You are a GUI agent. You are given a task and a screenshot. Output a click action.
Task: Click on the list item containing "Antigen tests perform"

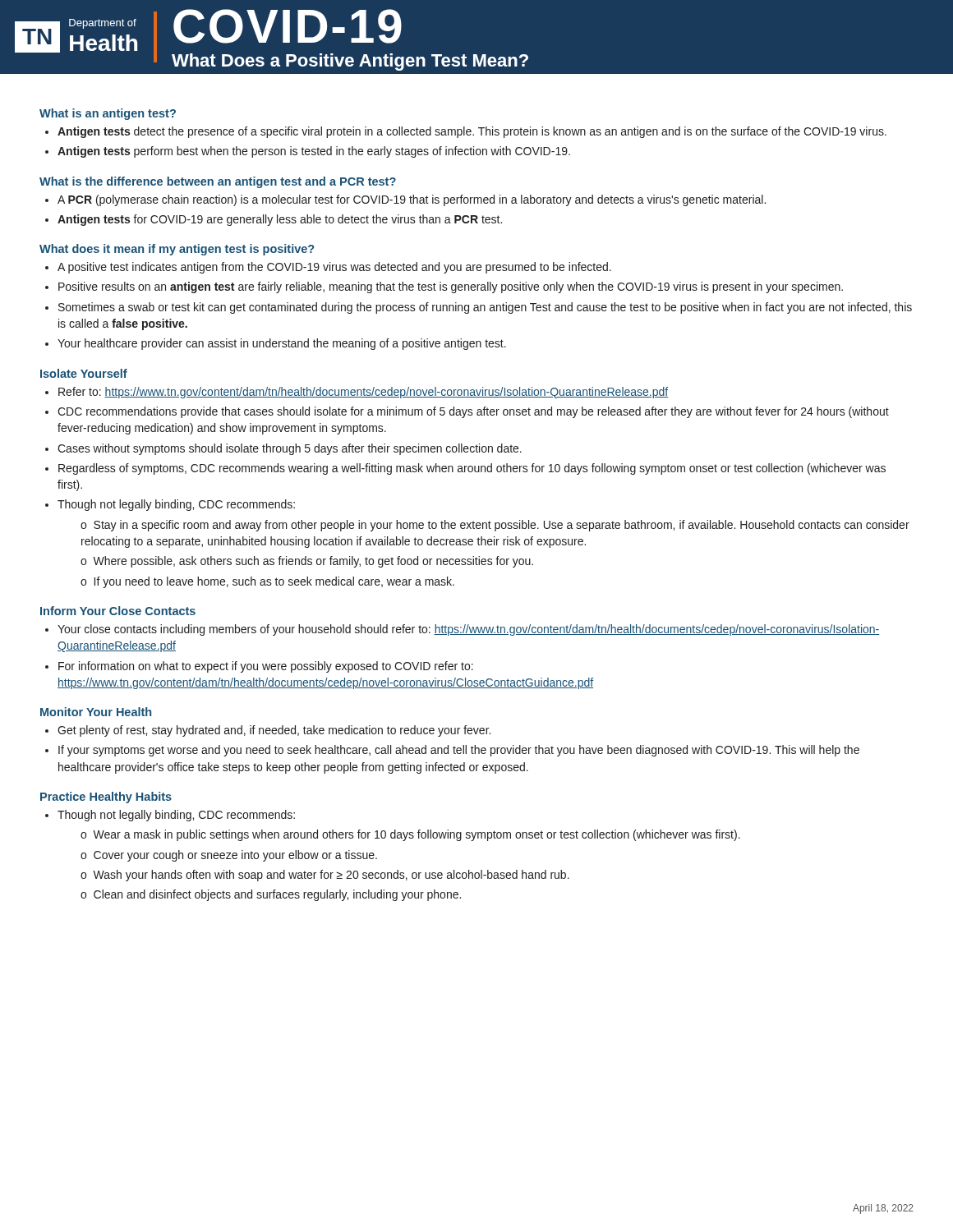[x=476, y=151]
